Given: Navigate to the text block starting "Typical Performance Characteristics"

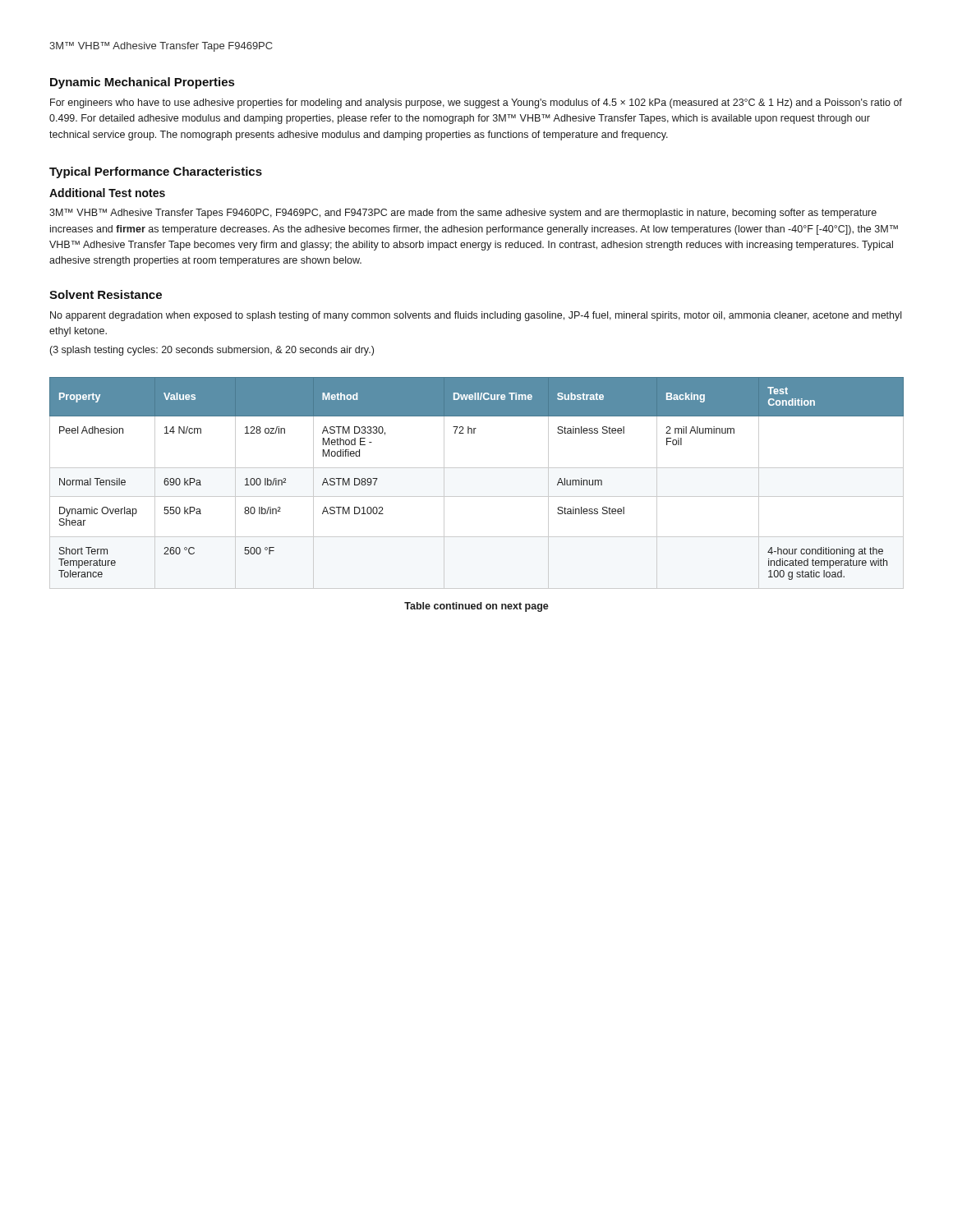Looking at the screenshot, I should (156, 171).
